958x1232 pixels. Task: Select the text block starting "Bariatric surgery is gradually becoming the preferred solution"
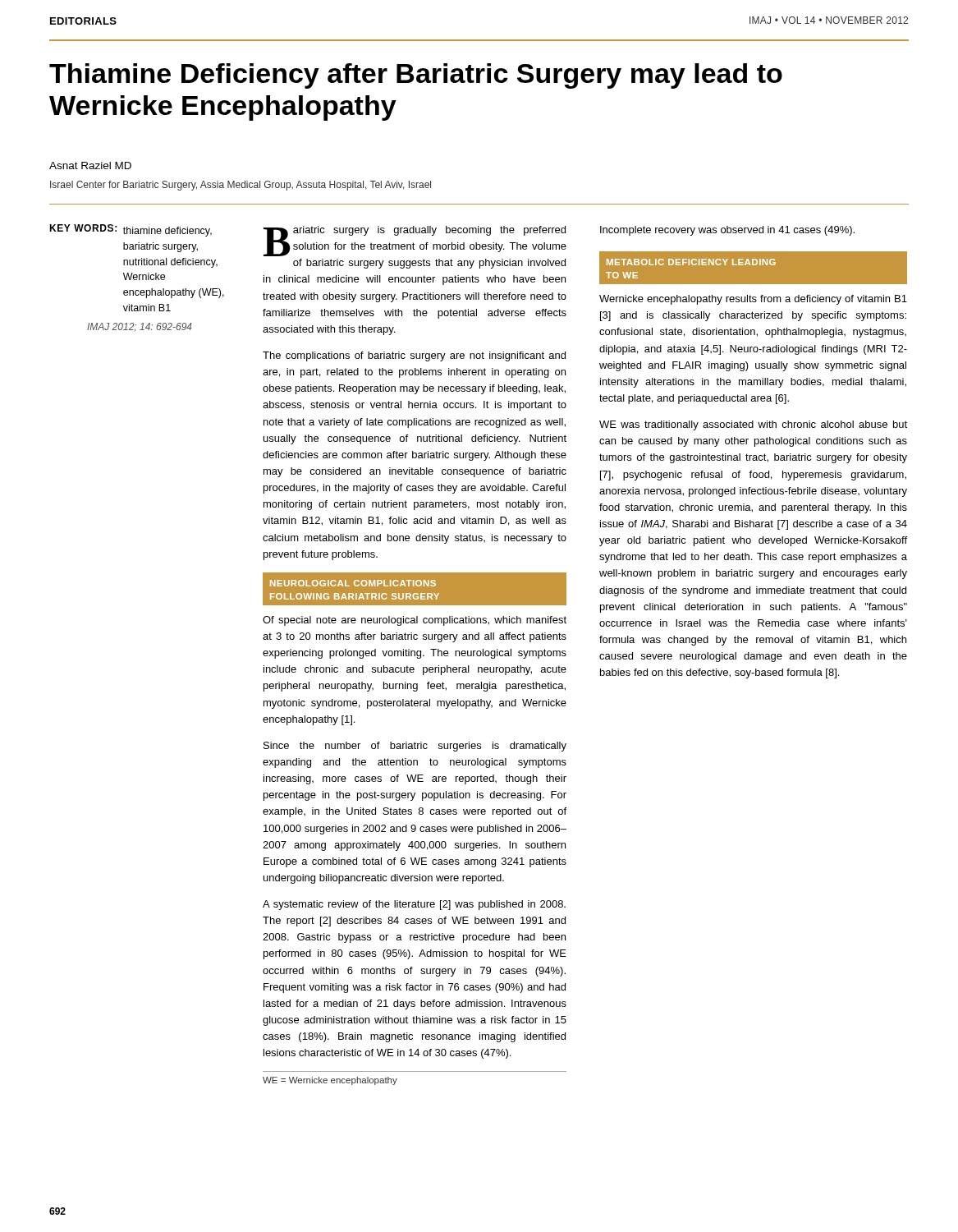coord(415,278)
